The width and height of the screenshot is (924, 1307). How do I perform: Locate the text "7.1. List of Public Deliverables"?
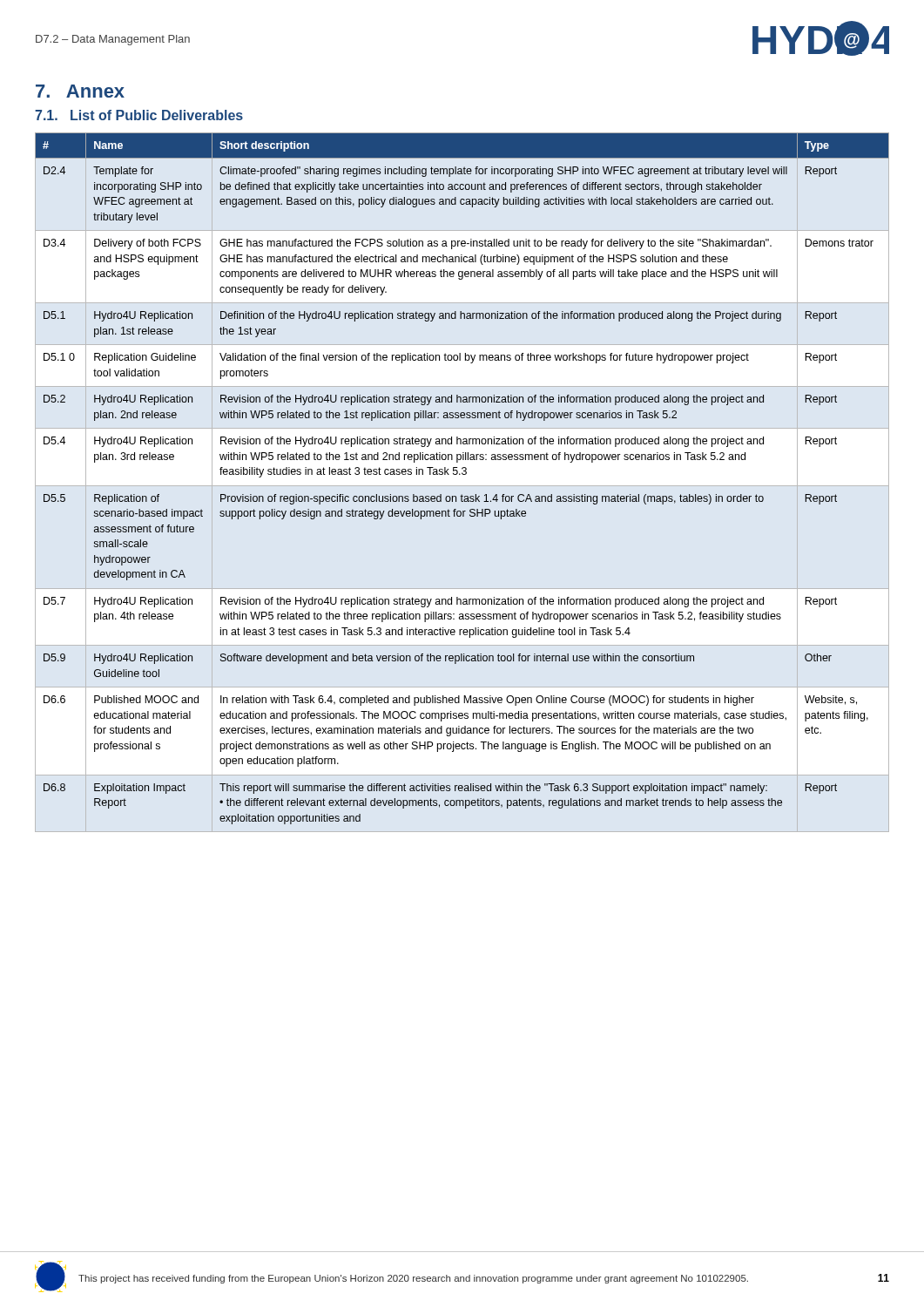pos(139,115)
